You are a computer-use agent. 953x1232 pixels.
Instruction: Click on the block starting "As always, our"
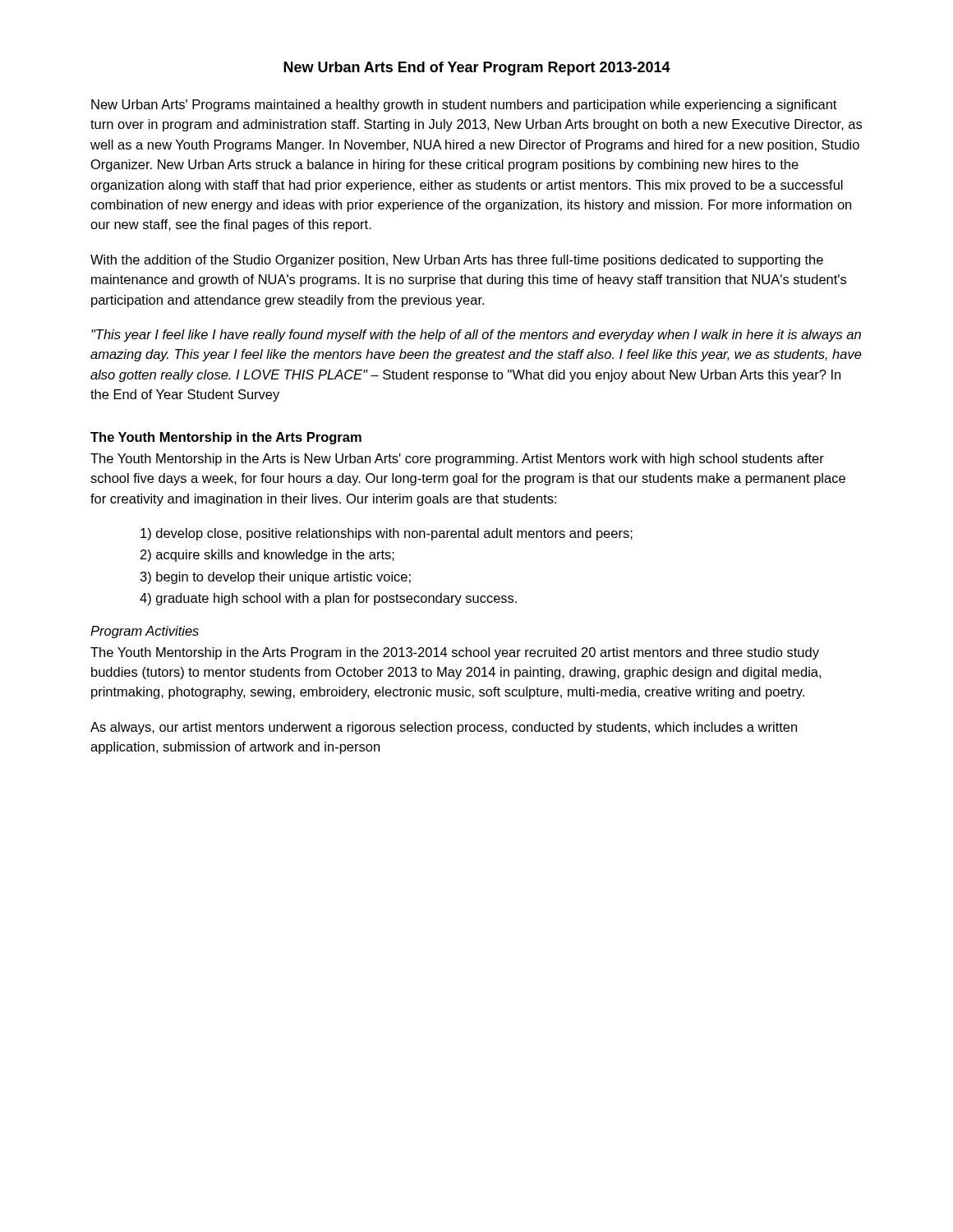coord(444,737)
